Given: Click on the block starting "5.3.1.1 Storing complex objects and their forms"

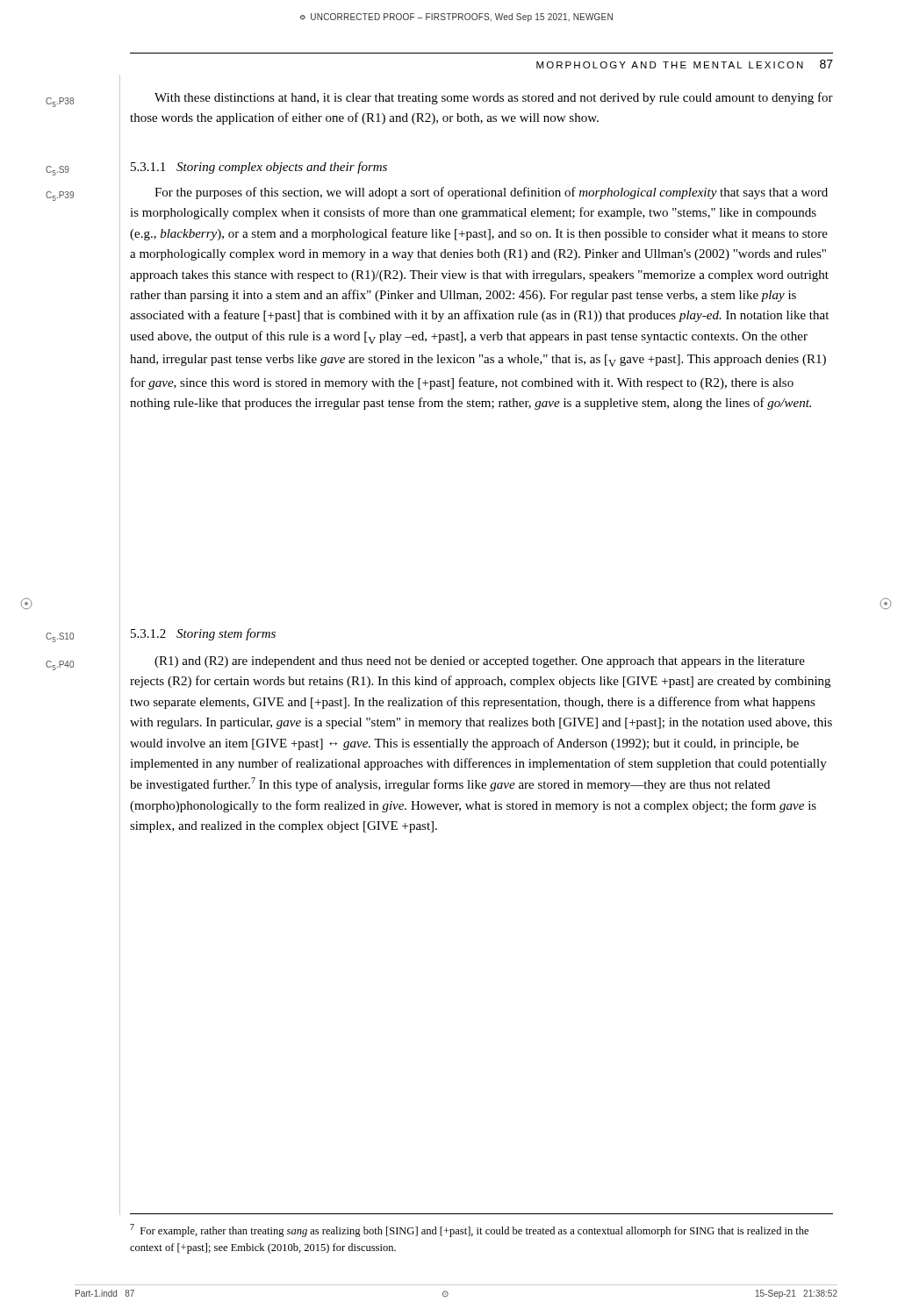Looking at the screenshot, I should 259,167.
